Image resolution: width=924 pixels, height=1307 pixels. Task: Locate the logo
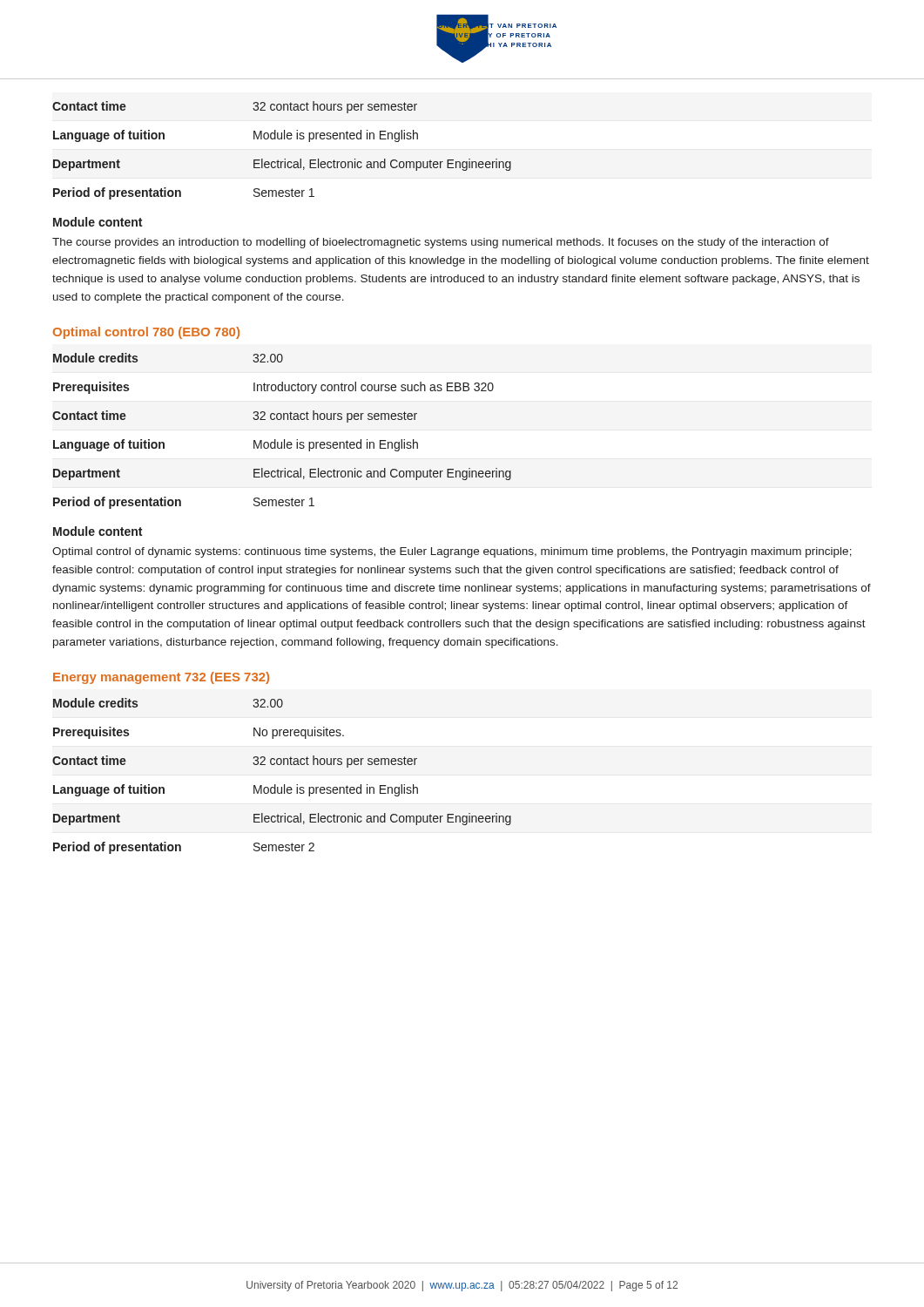tap(462, 39)
